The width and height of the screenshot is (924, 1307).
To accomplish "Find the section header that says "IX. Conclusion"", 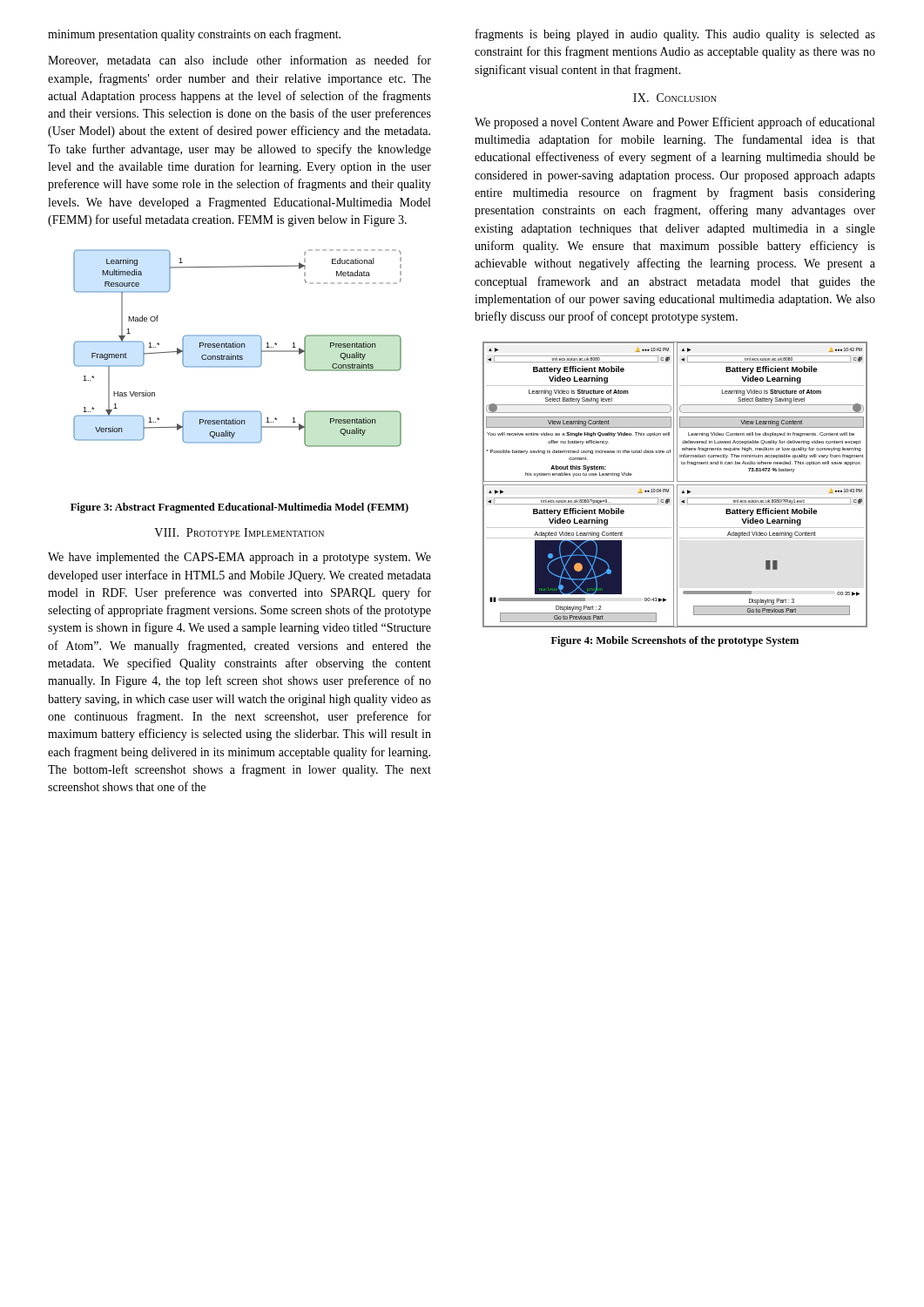I will click(x=675, y=98).
